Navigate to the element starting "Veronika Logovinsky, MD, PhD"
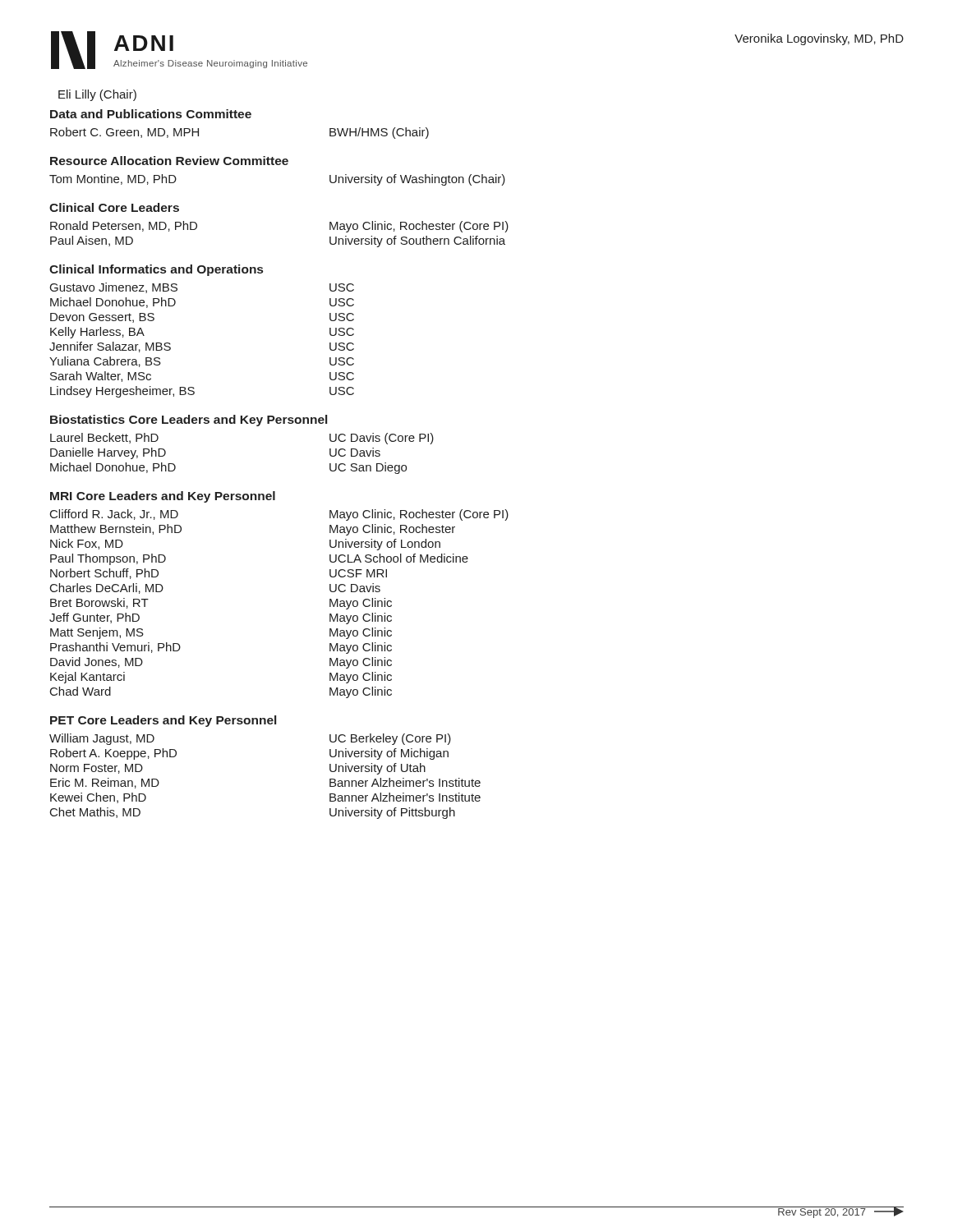953x1232 pixels. click(x=819, y=38)
